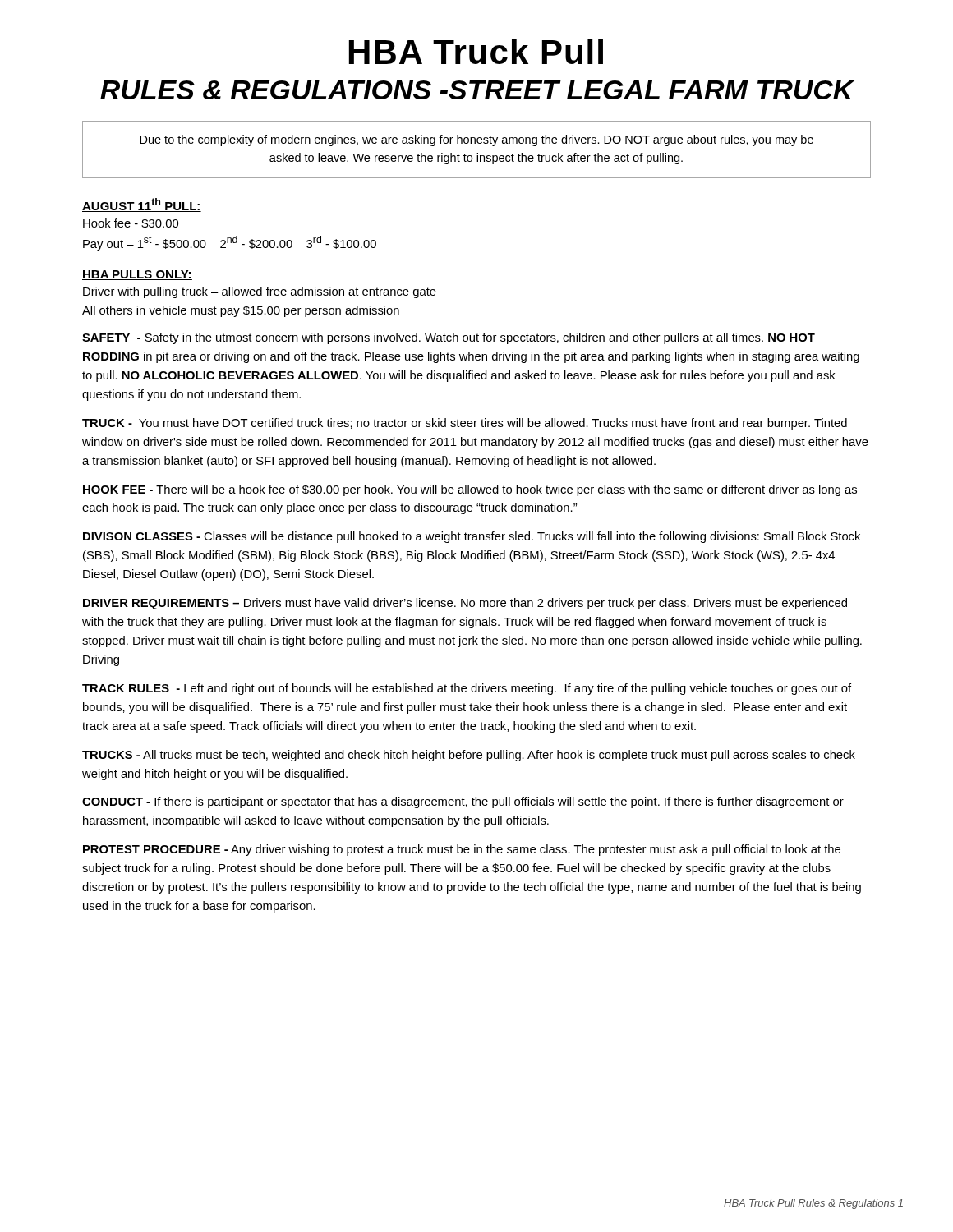Locate the text block that reads "PROTEST PROCEDURE - Any"
Viewport: 953px width, 1232px height.
click(472, 878)
